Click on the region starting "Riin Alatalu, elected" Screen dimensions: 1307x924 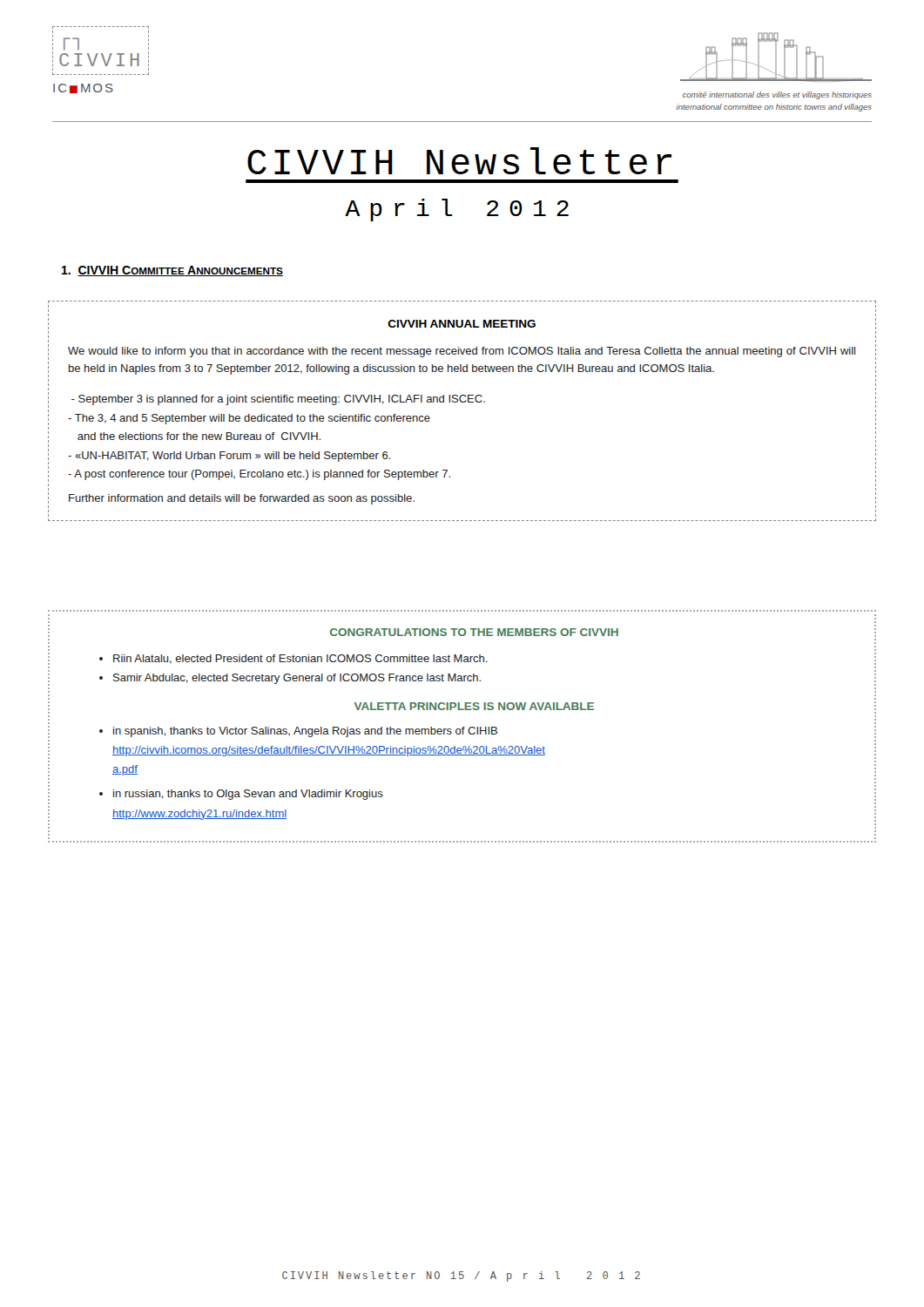point(300,658)
